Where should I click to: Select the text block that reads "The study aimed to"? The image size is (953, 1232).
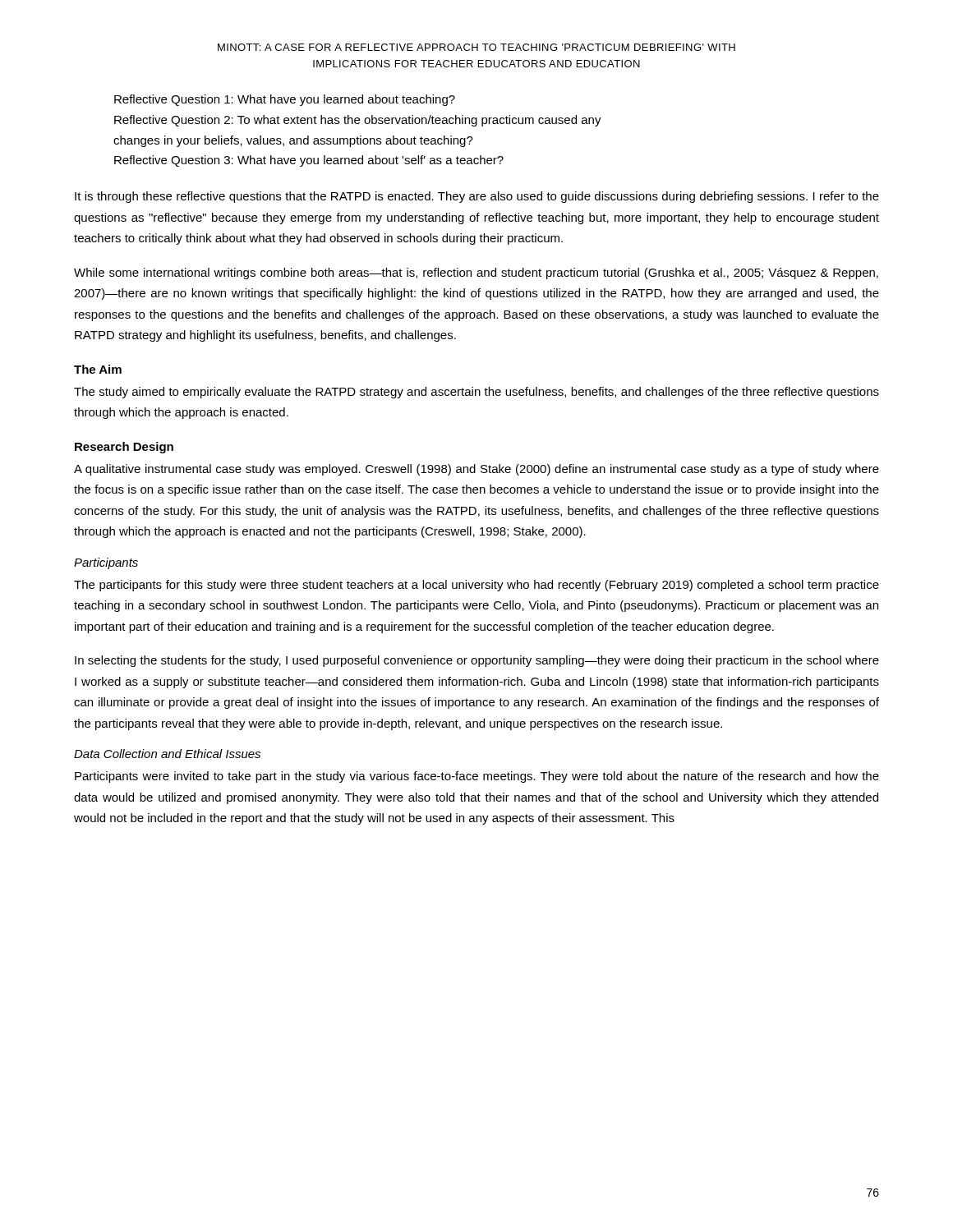[x=476, y=401]
